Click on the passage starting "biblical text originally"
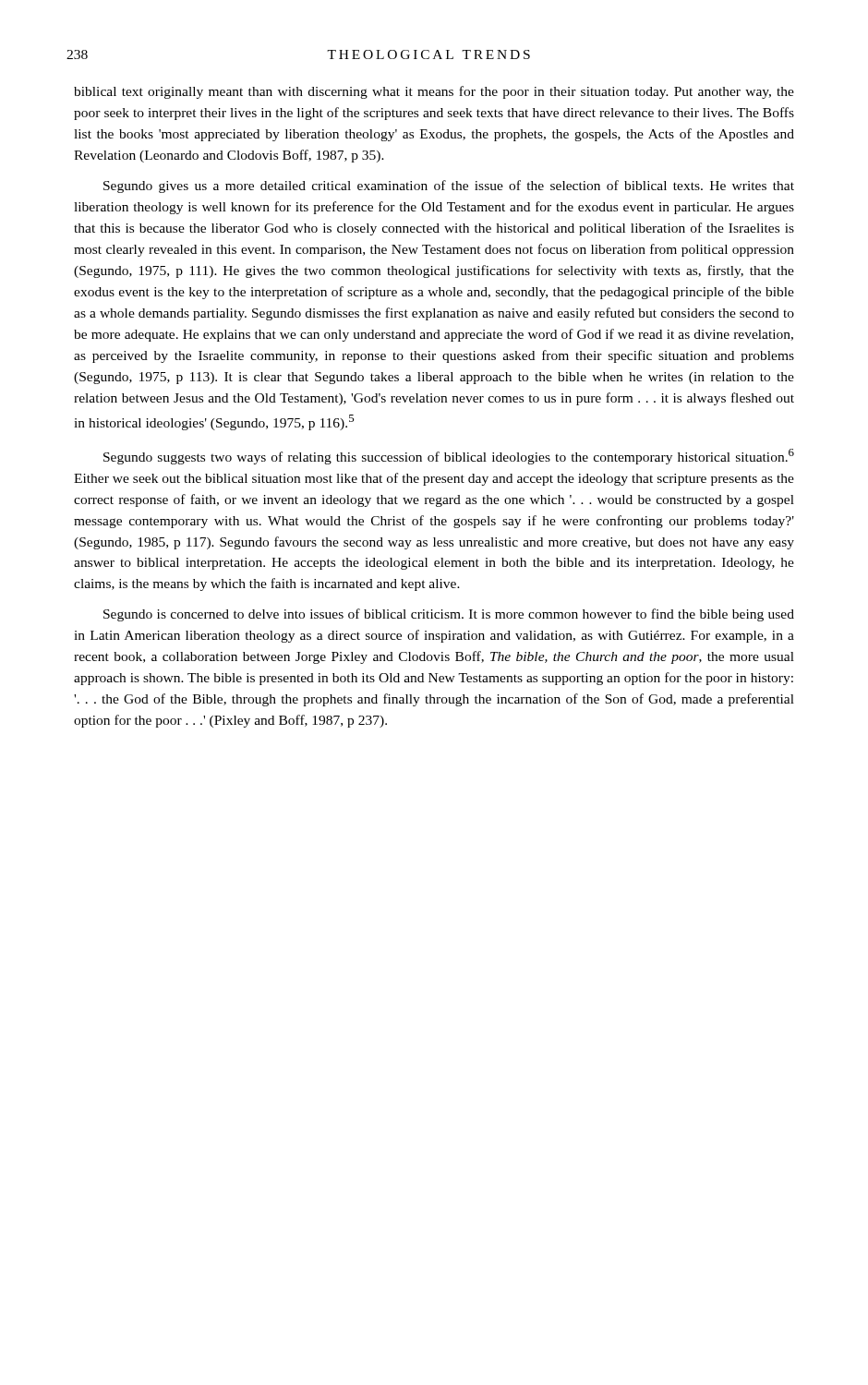This screenshot has width=868, height=1385. tap(434, 124)
